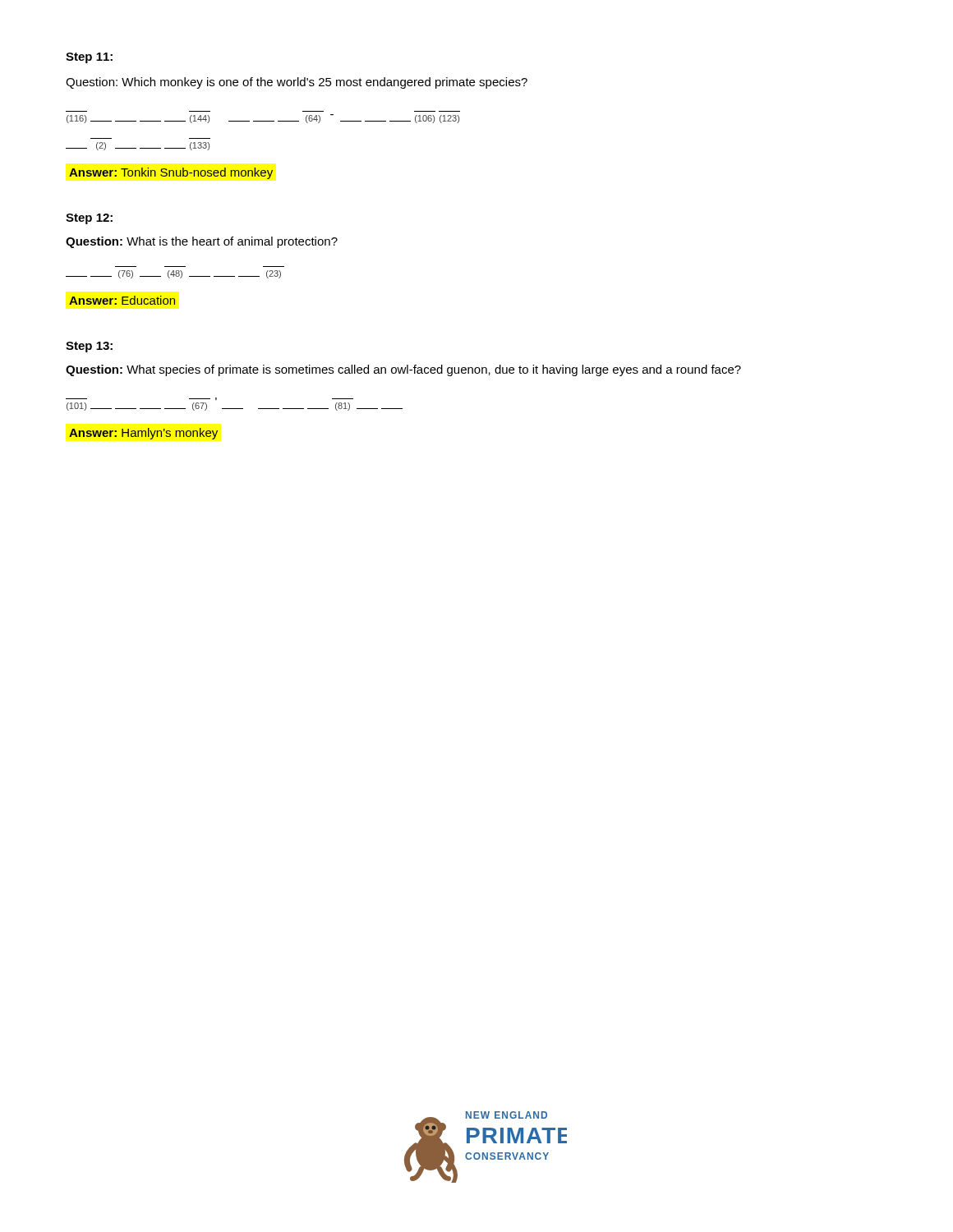Screen dimensions: 1232x953
Task: Find the text containing "Answer: Tonkin Snub-nosed monkey"
Action: (171, 172)
